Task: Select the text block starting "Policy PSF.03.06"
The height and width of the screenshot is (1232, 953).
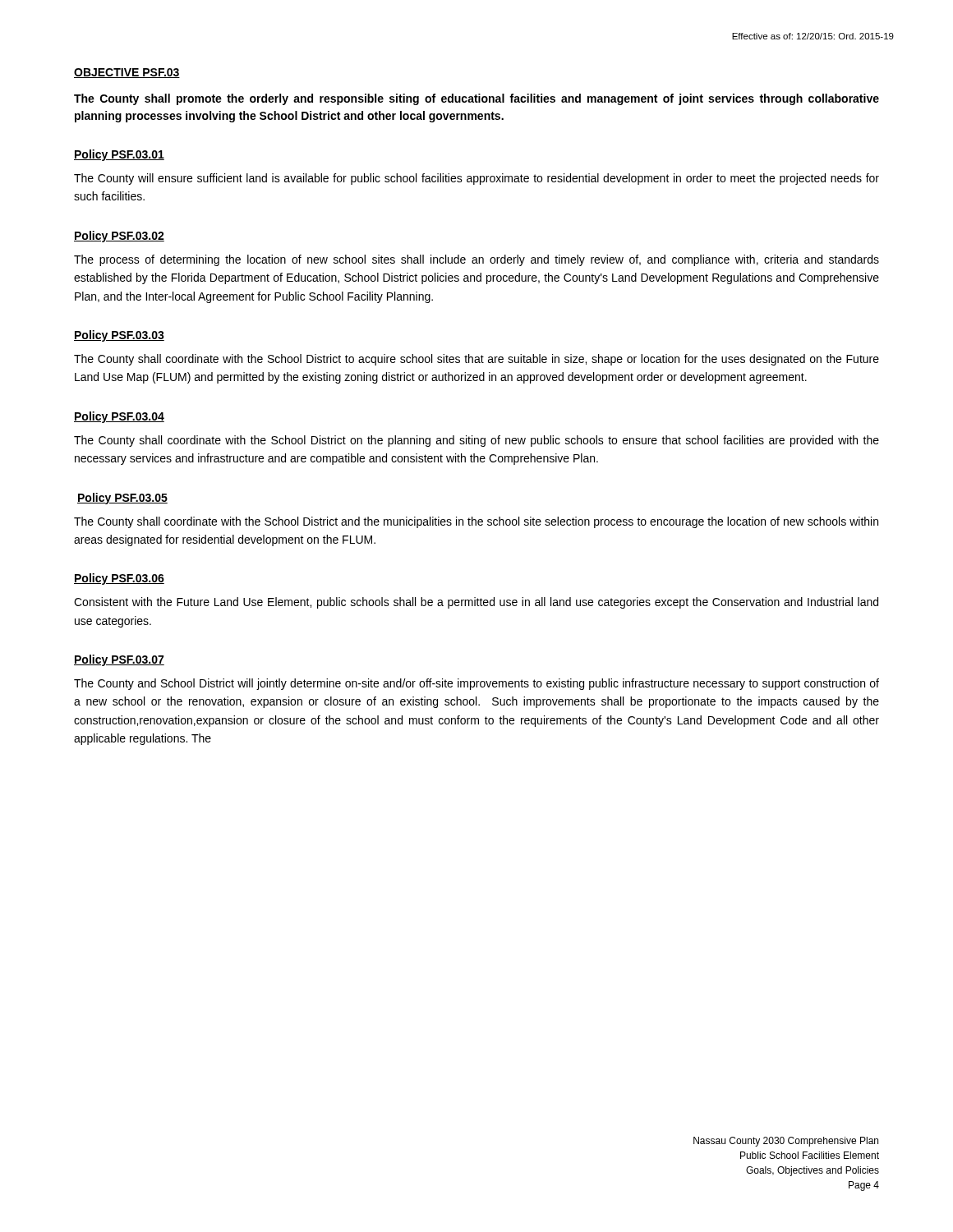Action: [x=119, y=578]
